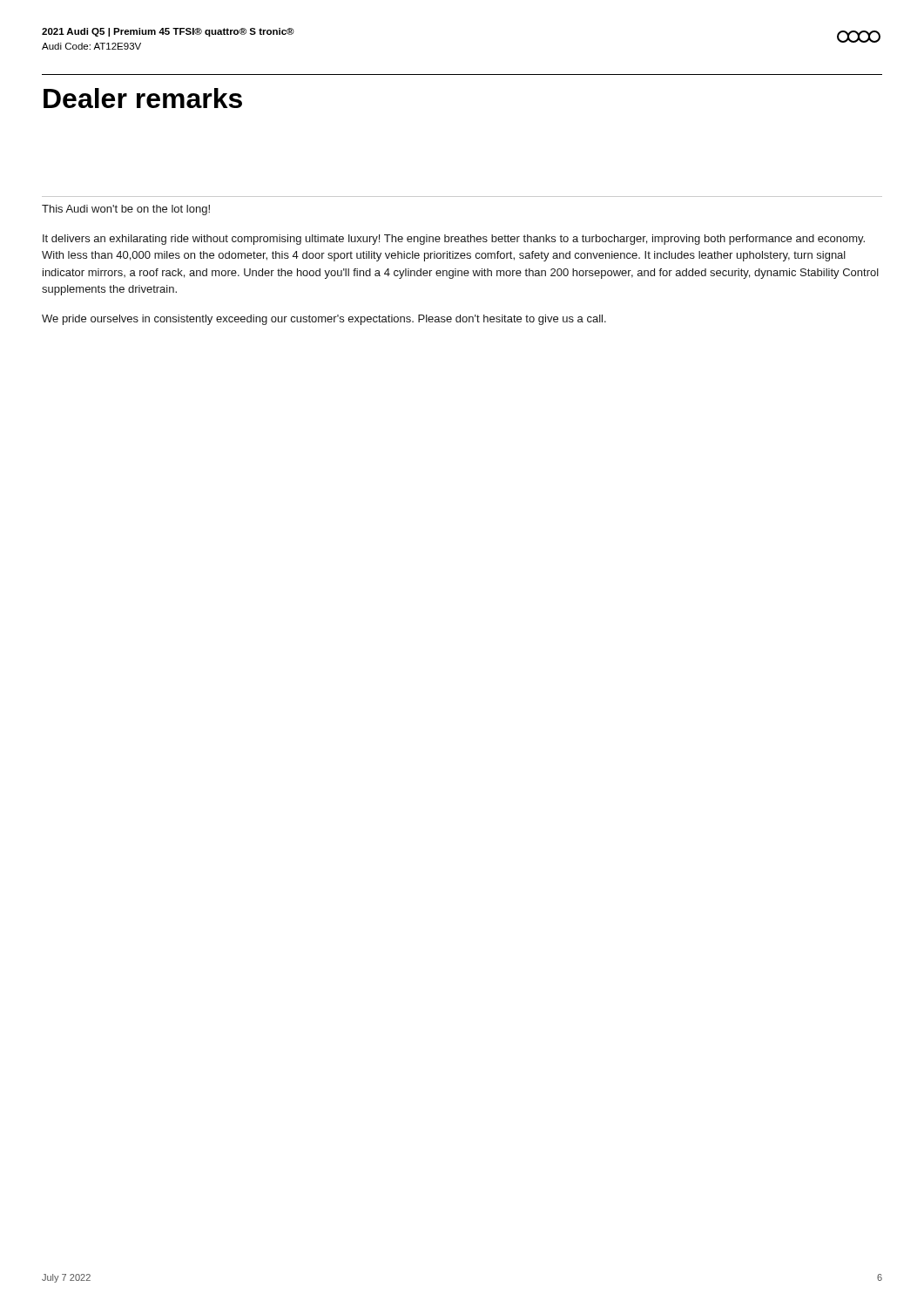The height and width of the screenshot is (1307, 924).
Task: Locate the text starting "It delivers an"
Action: 462,264
